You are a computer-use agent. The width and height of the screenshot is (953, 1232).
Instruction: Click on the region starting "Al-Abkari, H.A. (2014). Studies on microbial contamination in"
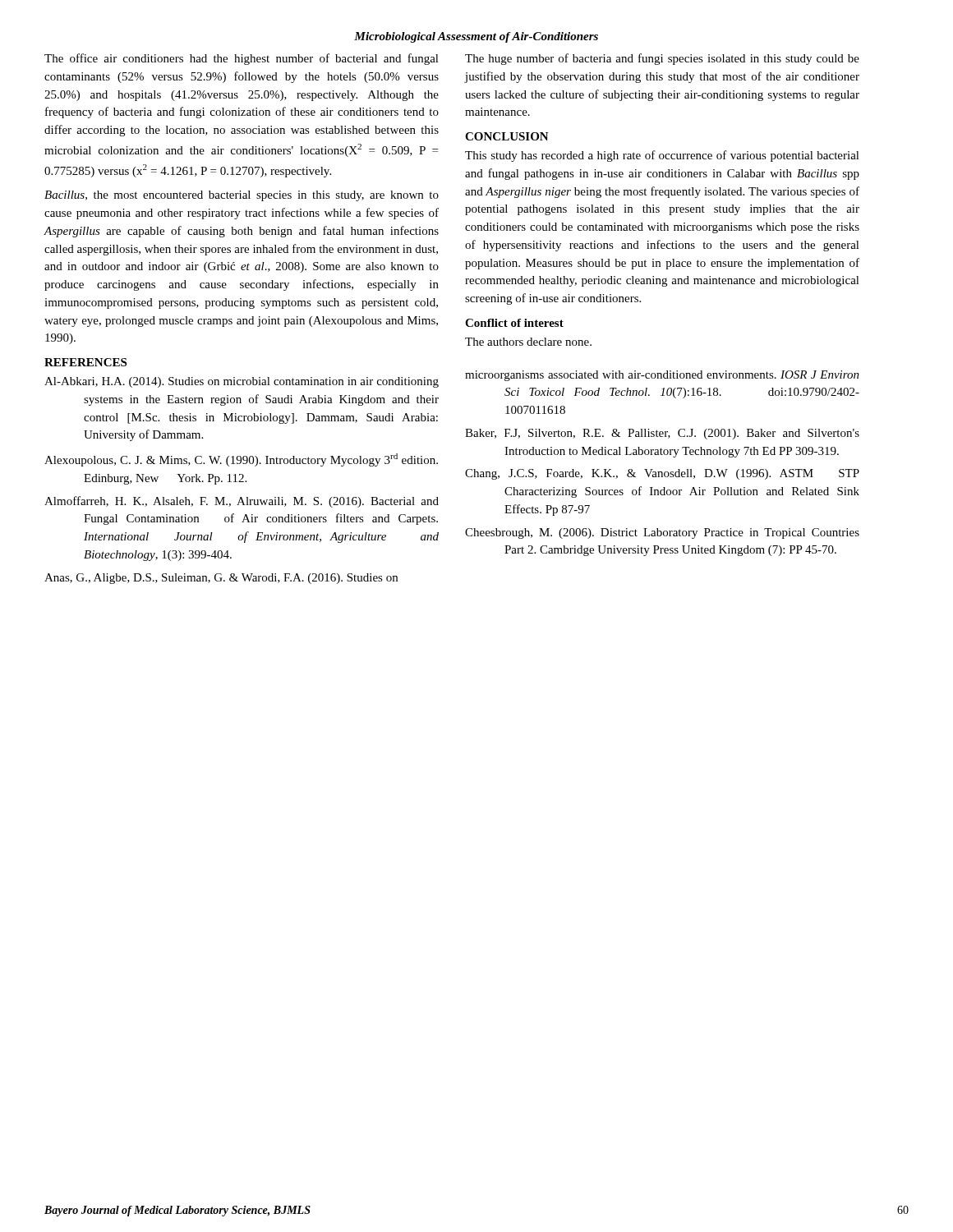coord(242,408)
